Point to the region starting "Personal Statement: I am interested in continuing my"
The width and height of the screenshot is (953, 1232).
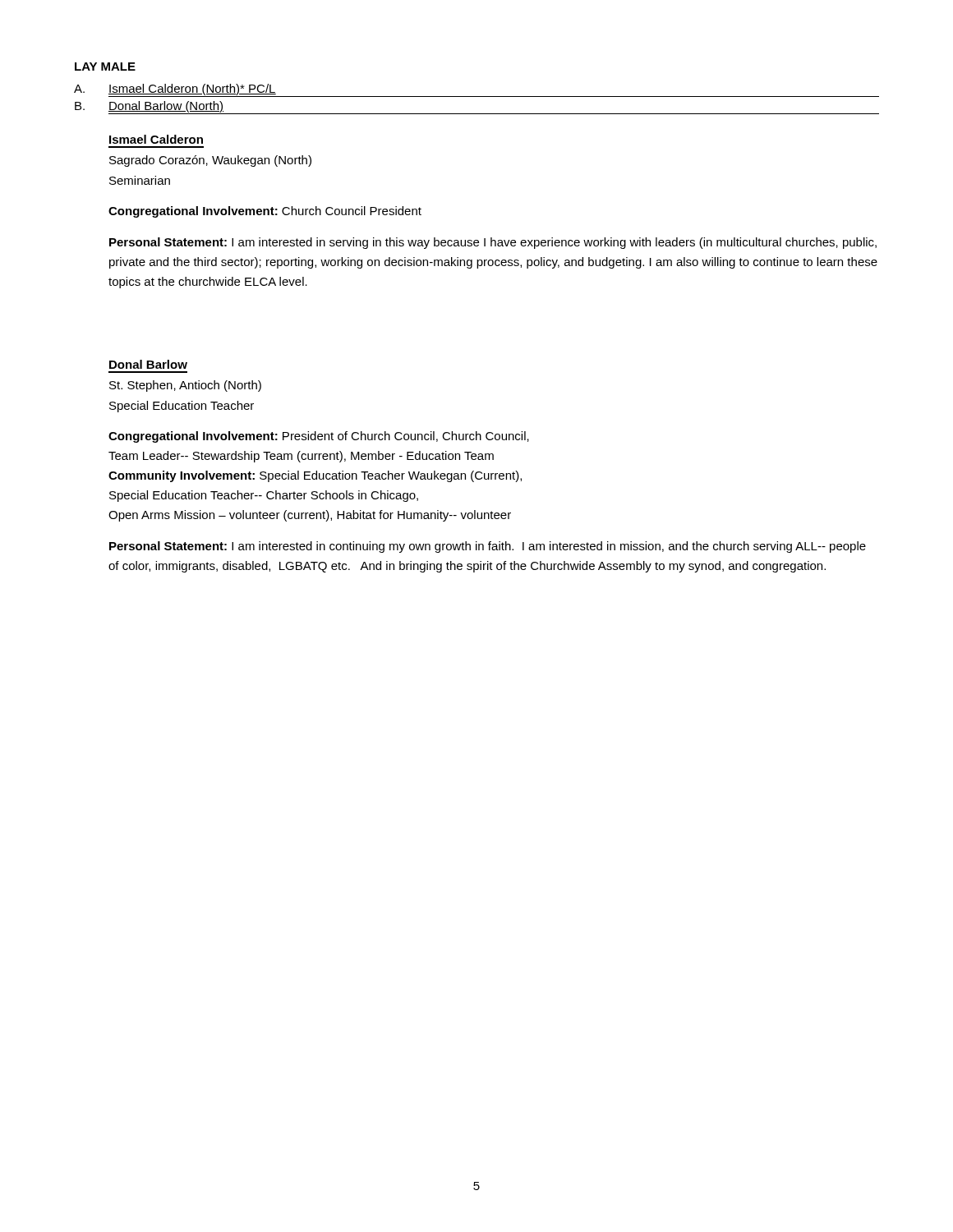[487, 556]
